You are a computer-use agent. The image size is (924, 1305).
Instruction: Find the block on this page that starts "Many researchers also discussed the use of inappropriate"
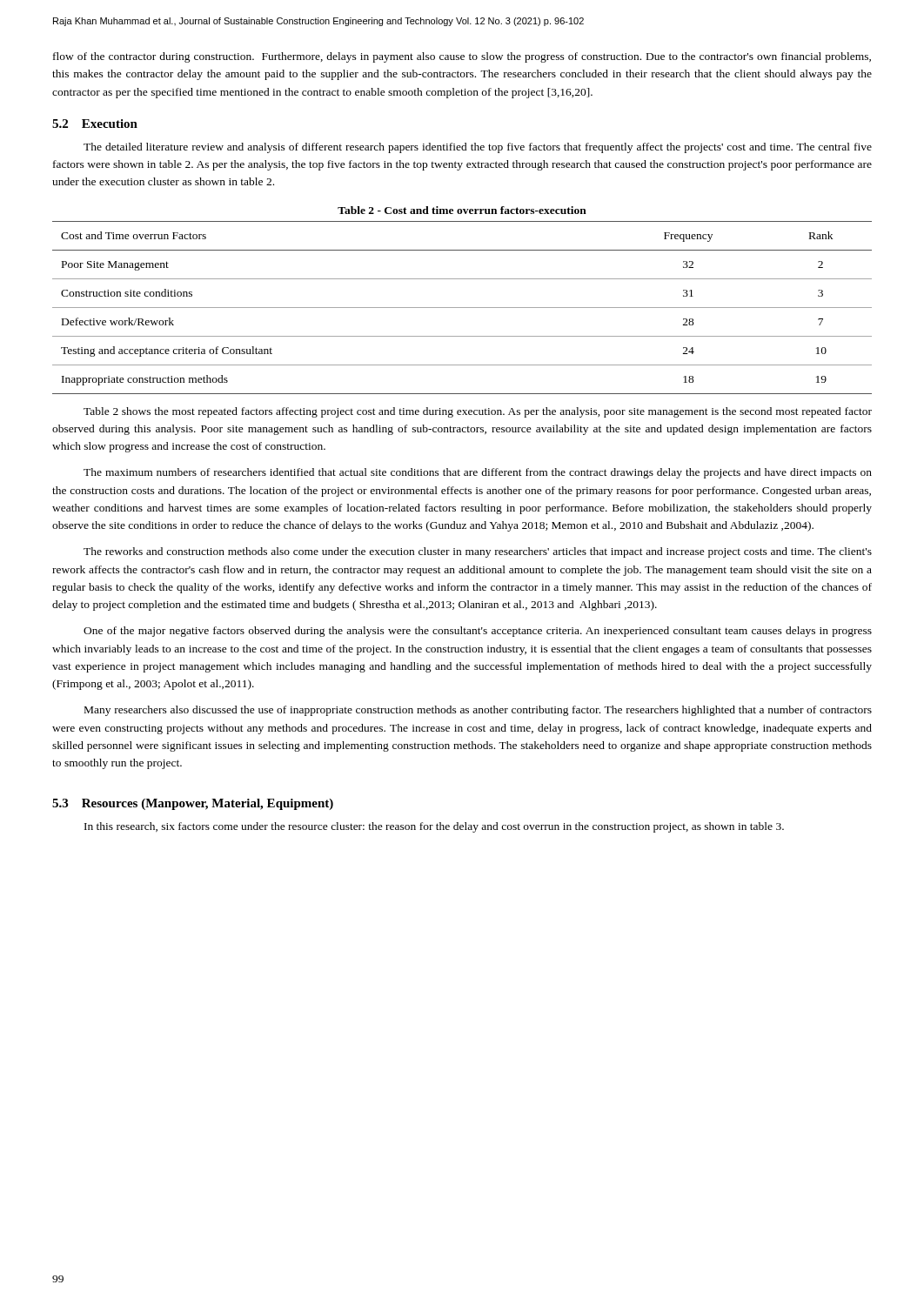[462, 736]
